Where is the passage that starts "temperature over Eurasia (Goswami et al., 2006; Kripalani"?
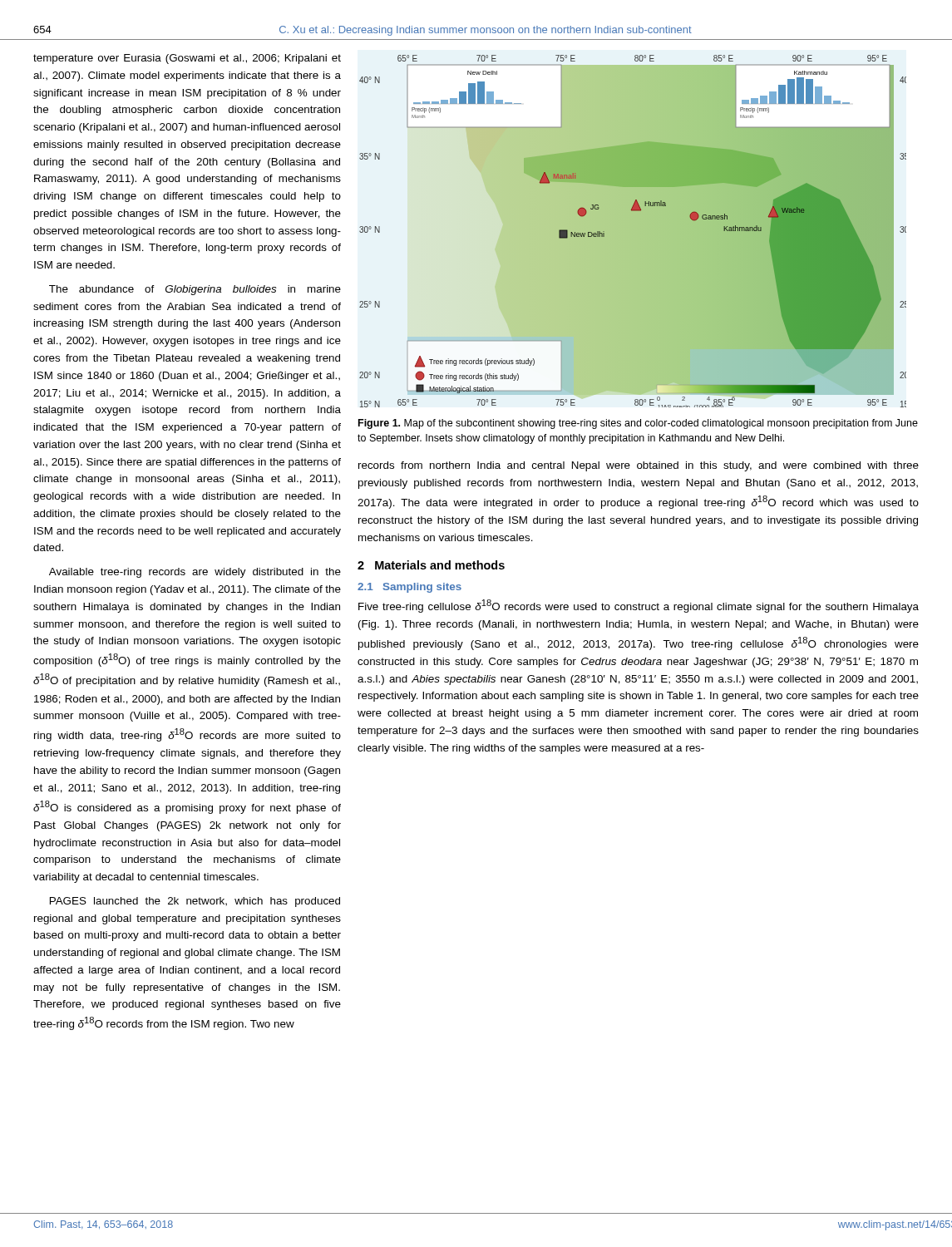This screenshot has width=952, height=1247. click(187, 542)
